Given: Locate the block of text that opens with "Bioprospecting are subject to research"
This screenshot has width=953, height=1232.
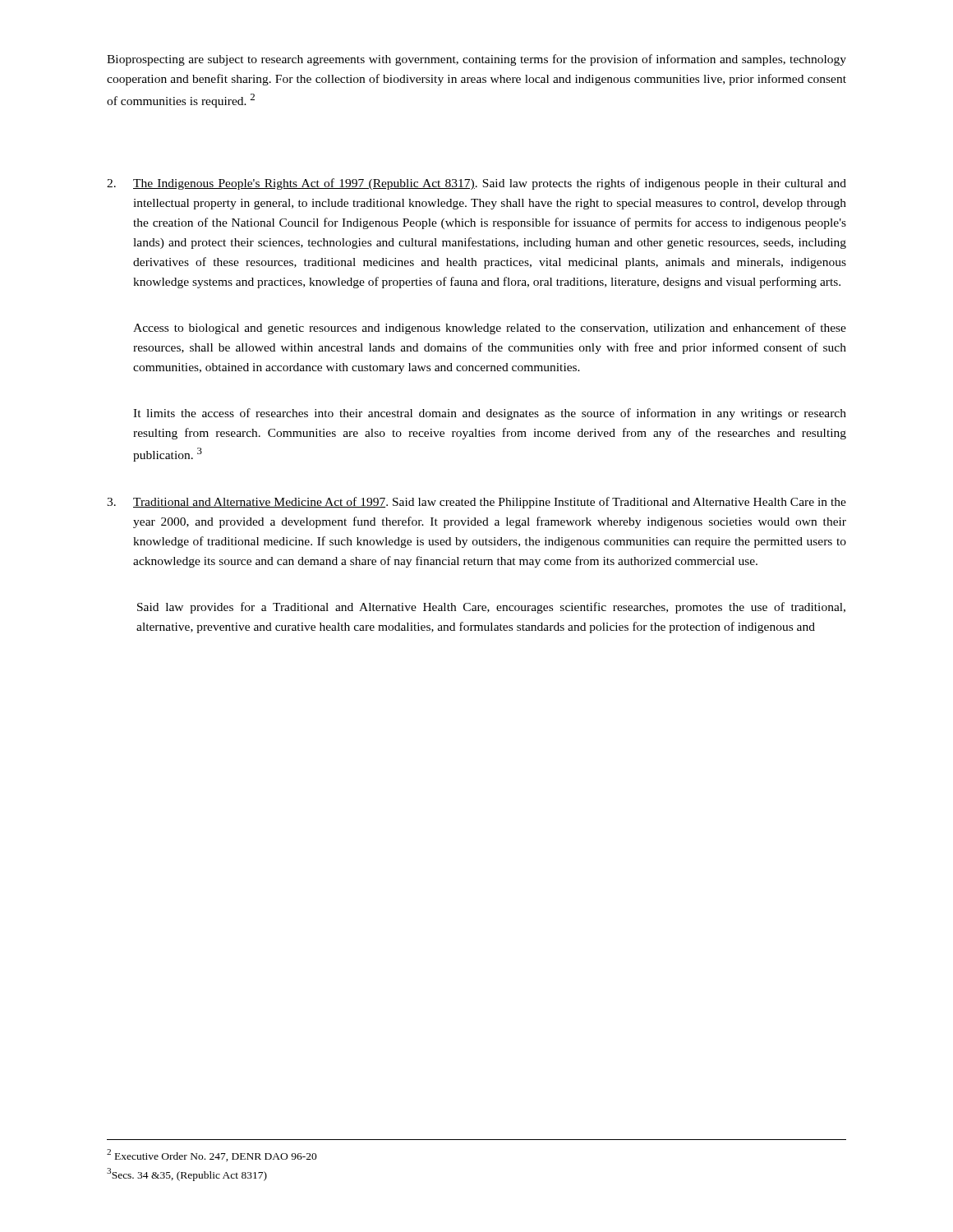Looking at the screenshot, I should (476, 80).
